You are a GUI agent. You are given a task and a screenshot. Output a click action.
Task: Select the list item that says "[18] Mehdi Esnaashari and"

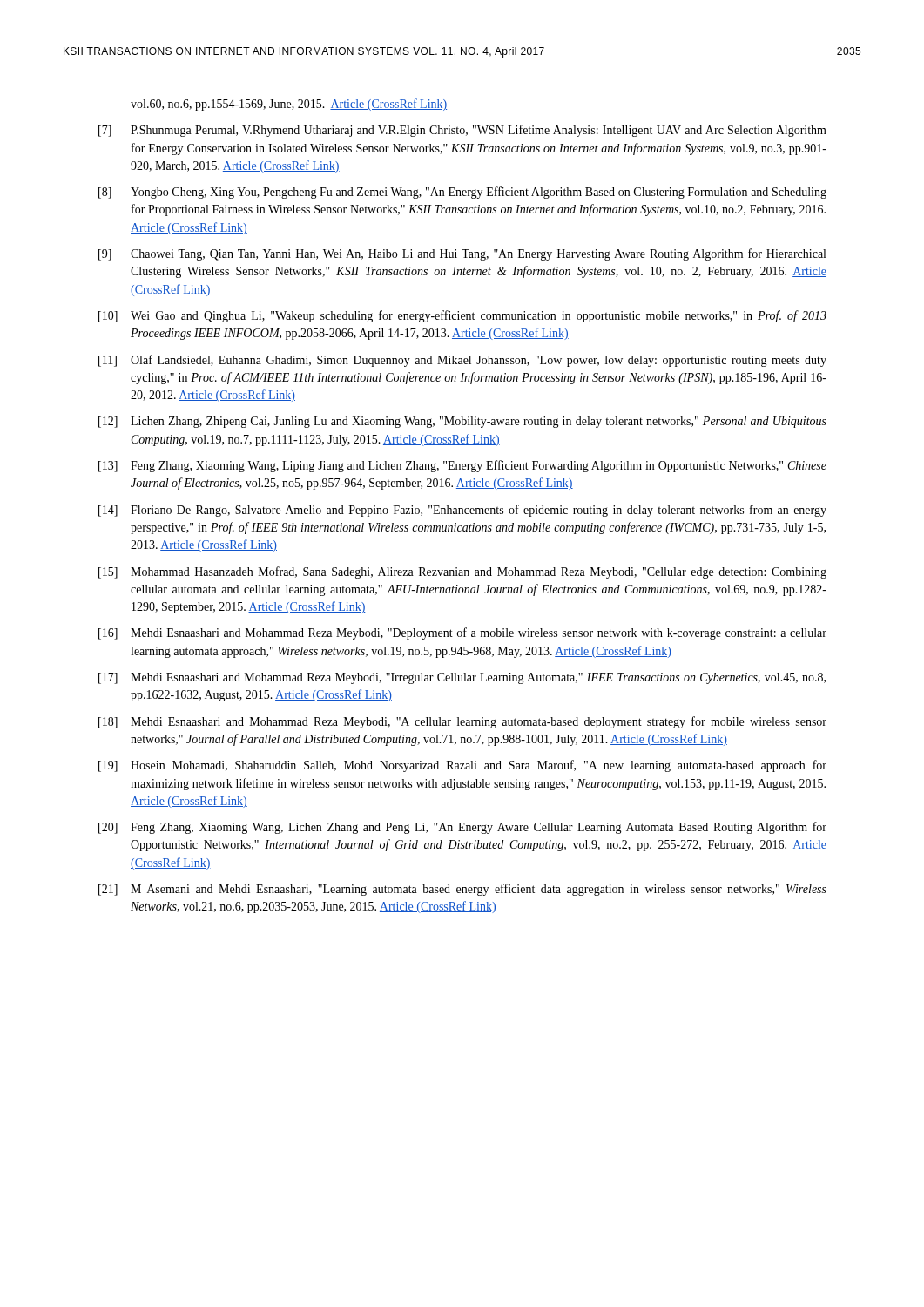coord(462,731)
